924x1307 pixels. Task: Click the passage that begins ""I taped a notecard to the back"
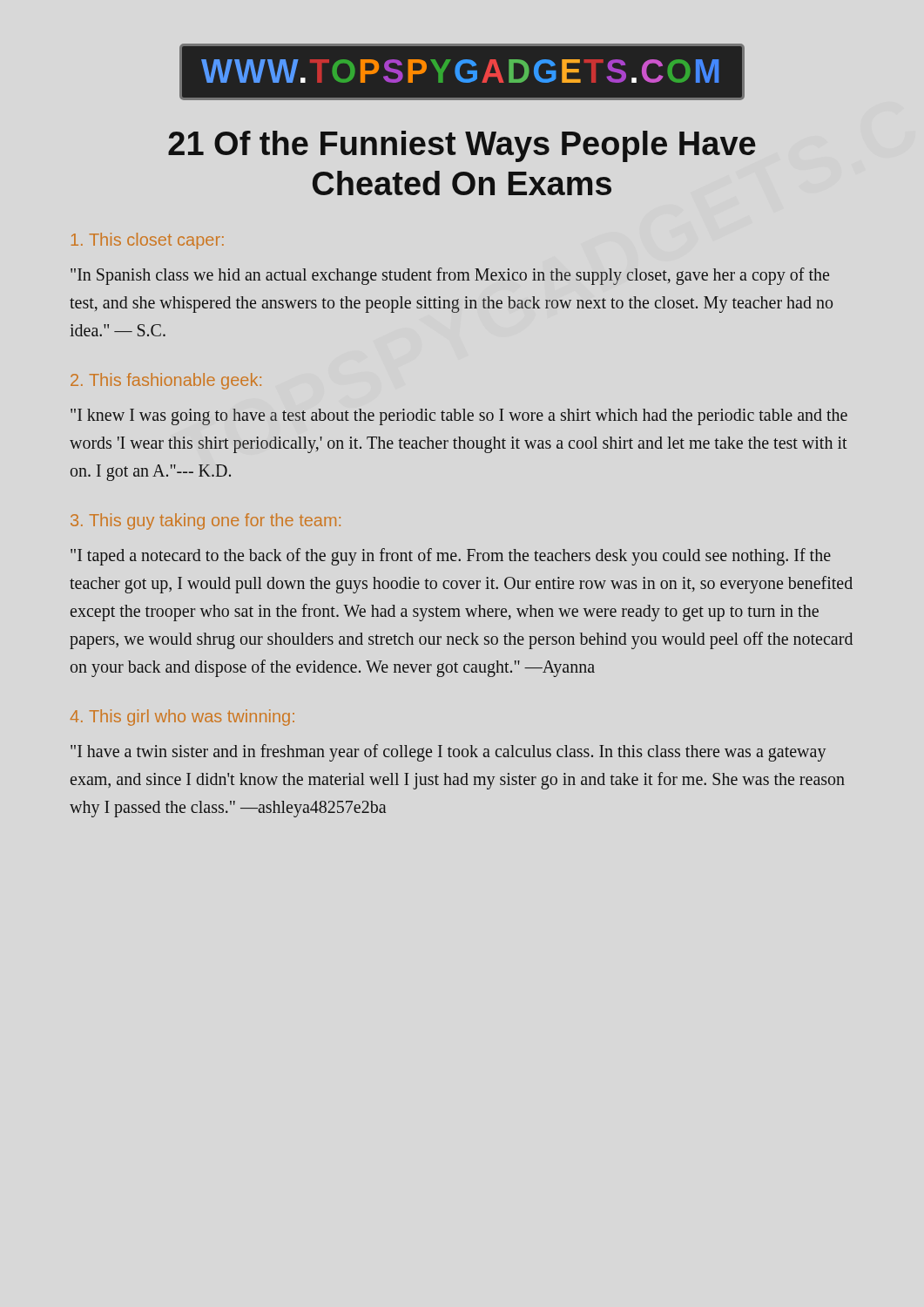(x=462, y=611)
